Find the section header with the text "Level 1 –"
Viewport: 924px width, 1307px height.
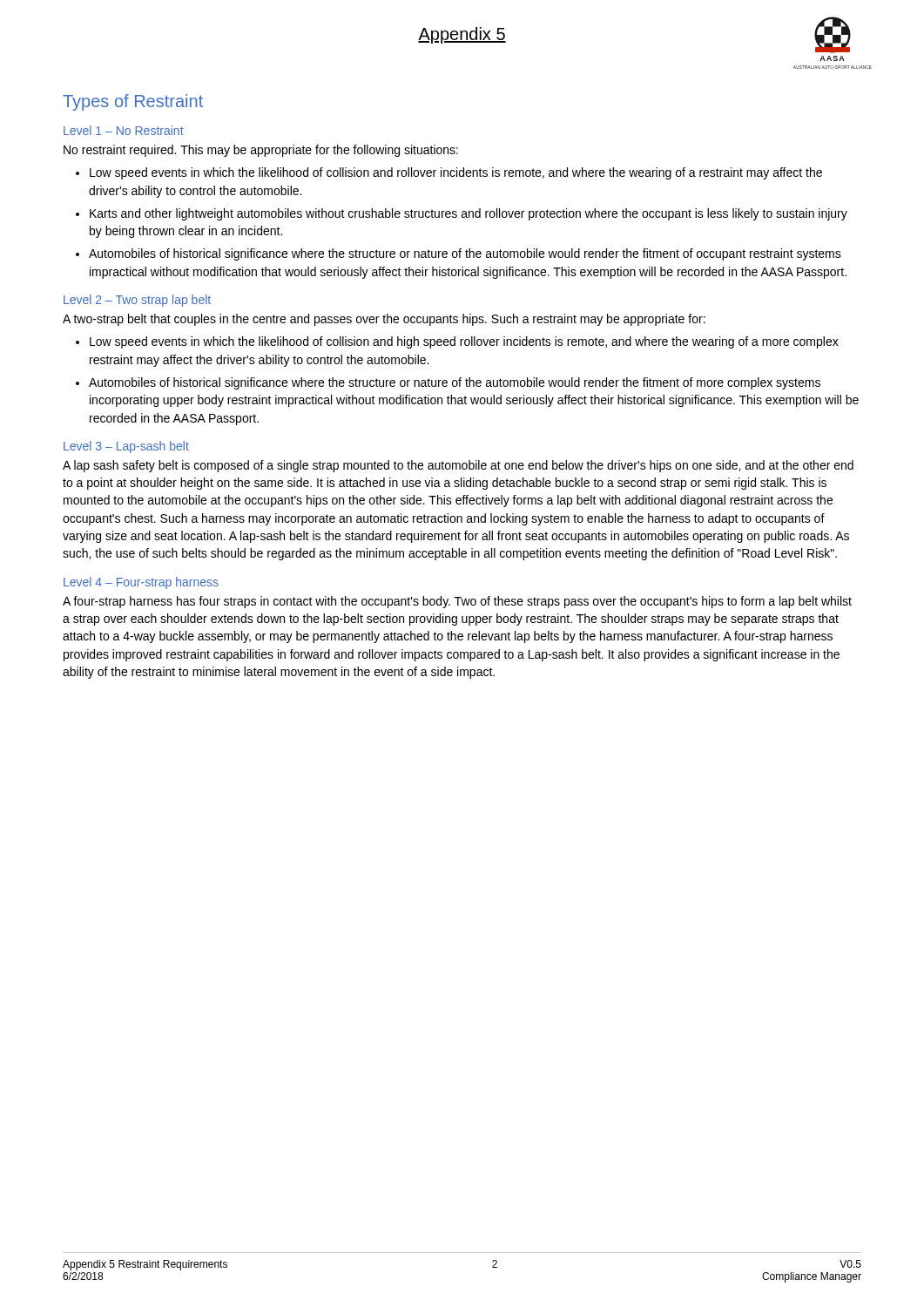click(x=124, y=130)
